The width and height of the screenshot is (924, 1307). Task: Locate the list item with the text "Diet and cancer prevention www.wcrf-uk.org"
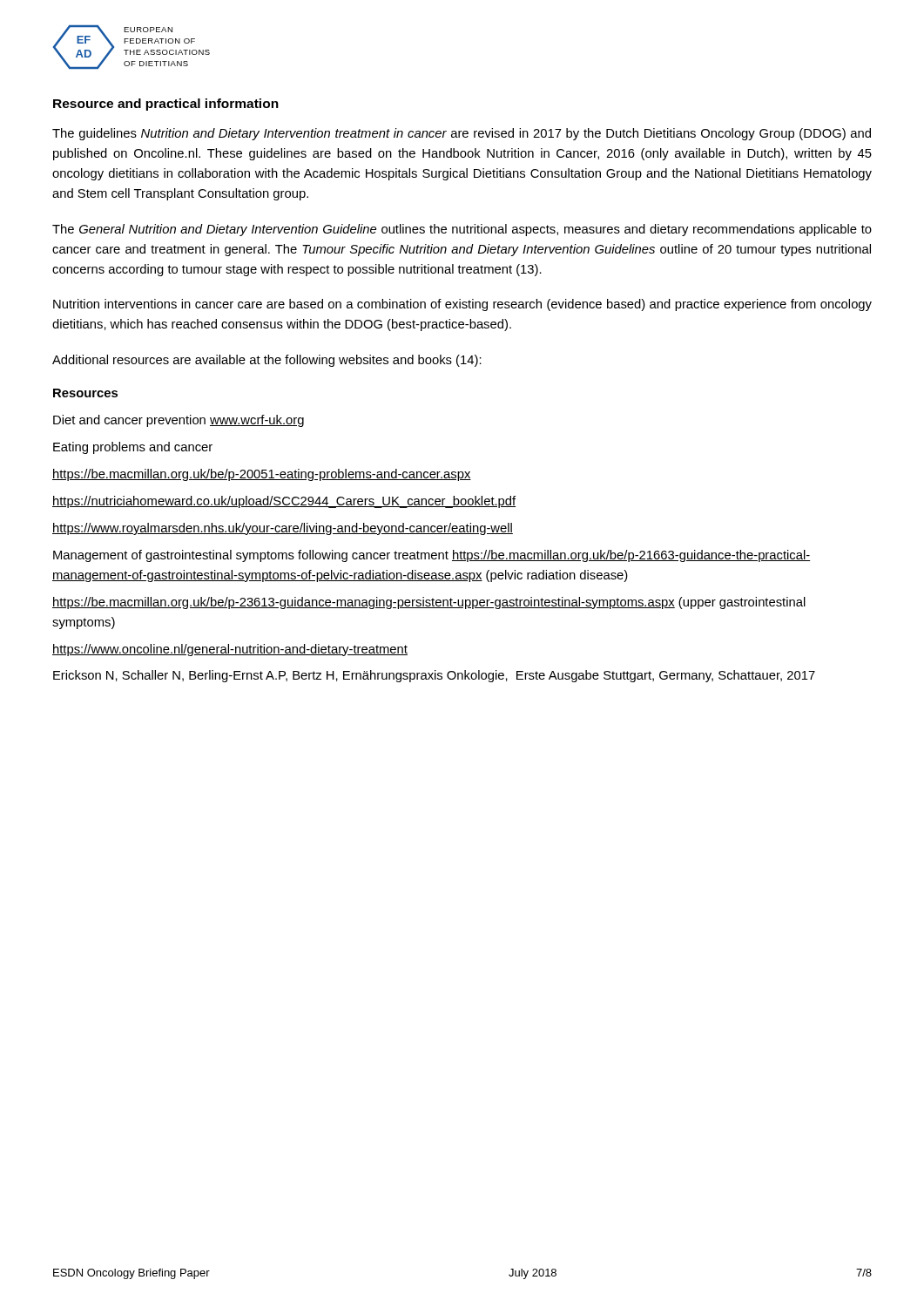(x=178, y=420)
